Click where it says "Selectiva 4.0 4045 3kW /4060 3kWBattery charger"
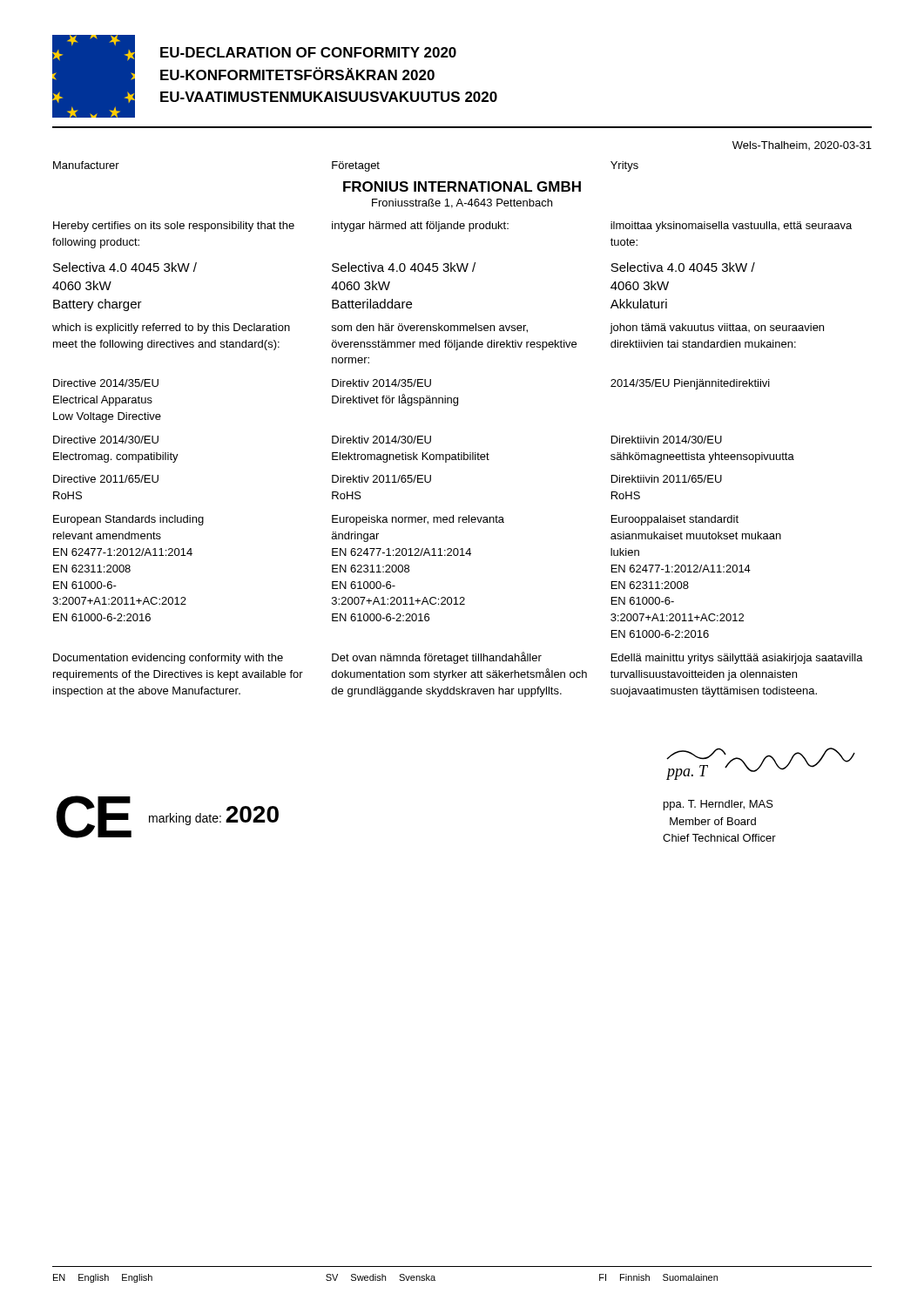Screen dimensions: 1307x924 click(x=125, y=267)
